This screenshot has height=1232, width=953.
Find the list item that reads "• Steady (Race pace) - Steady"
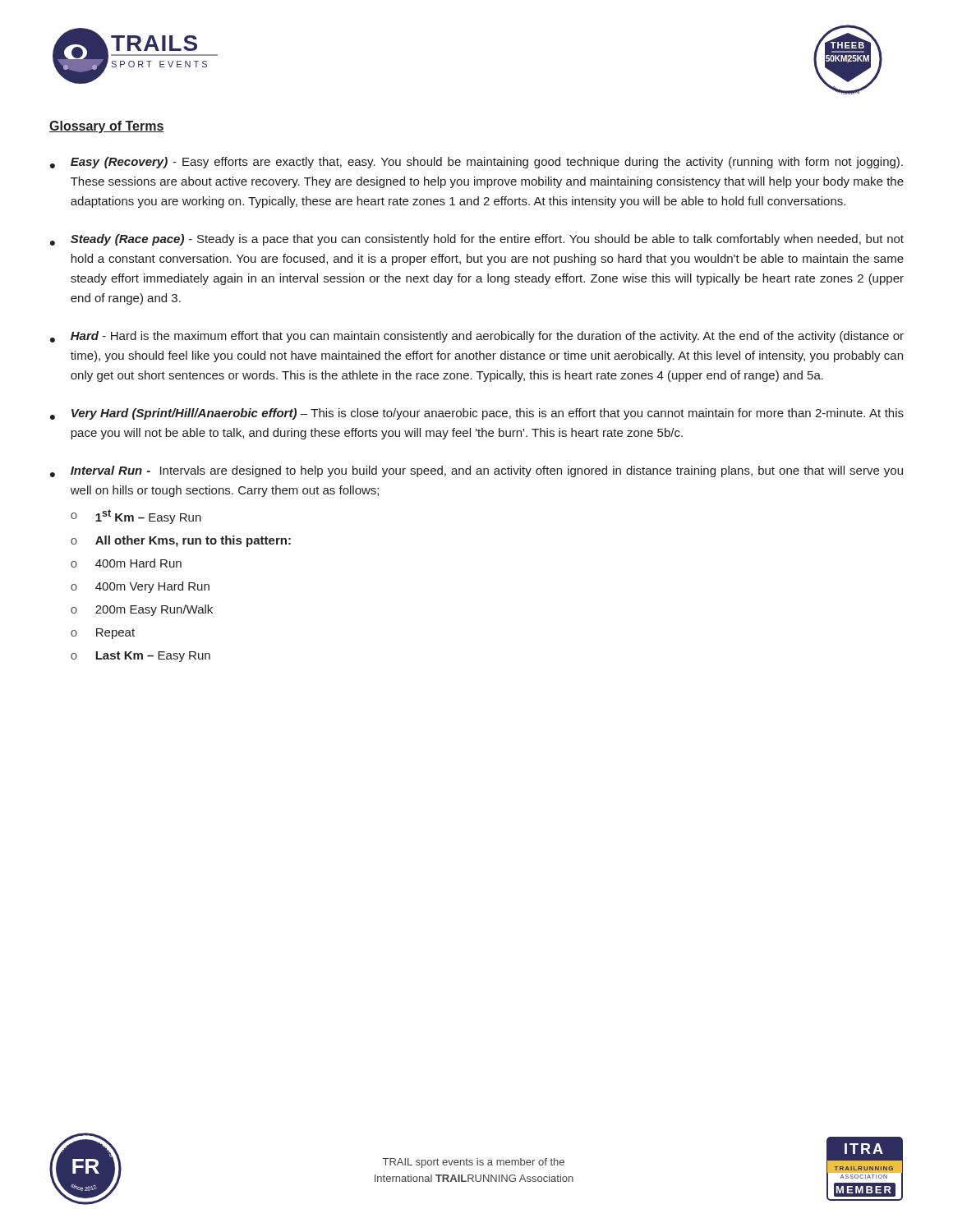click(x=476, y=269)
